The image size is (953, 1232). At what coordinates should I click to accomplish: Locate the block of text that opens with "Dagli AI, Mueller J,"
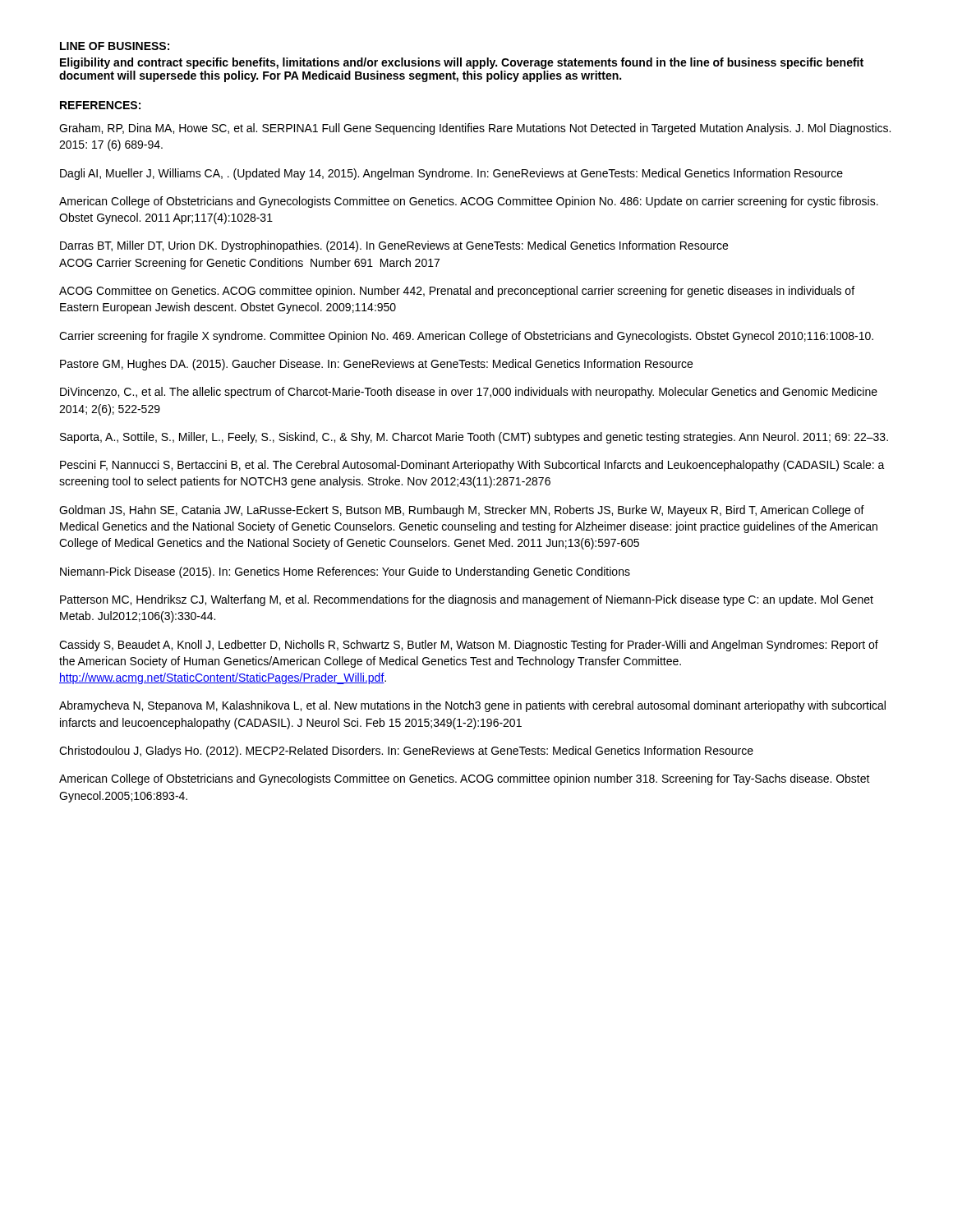coord(451,173)
